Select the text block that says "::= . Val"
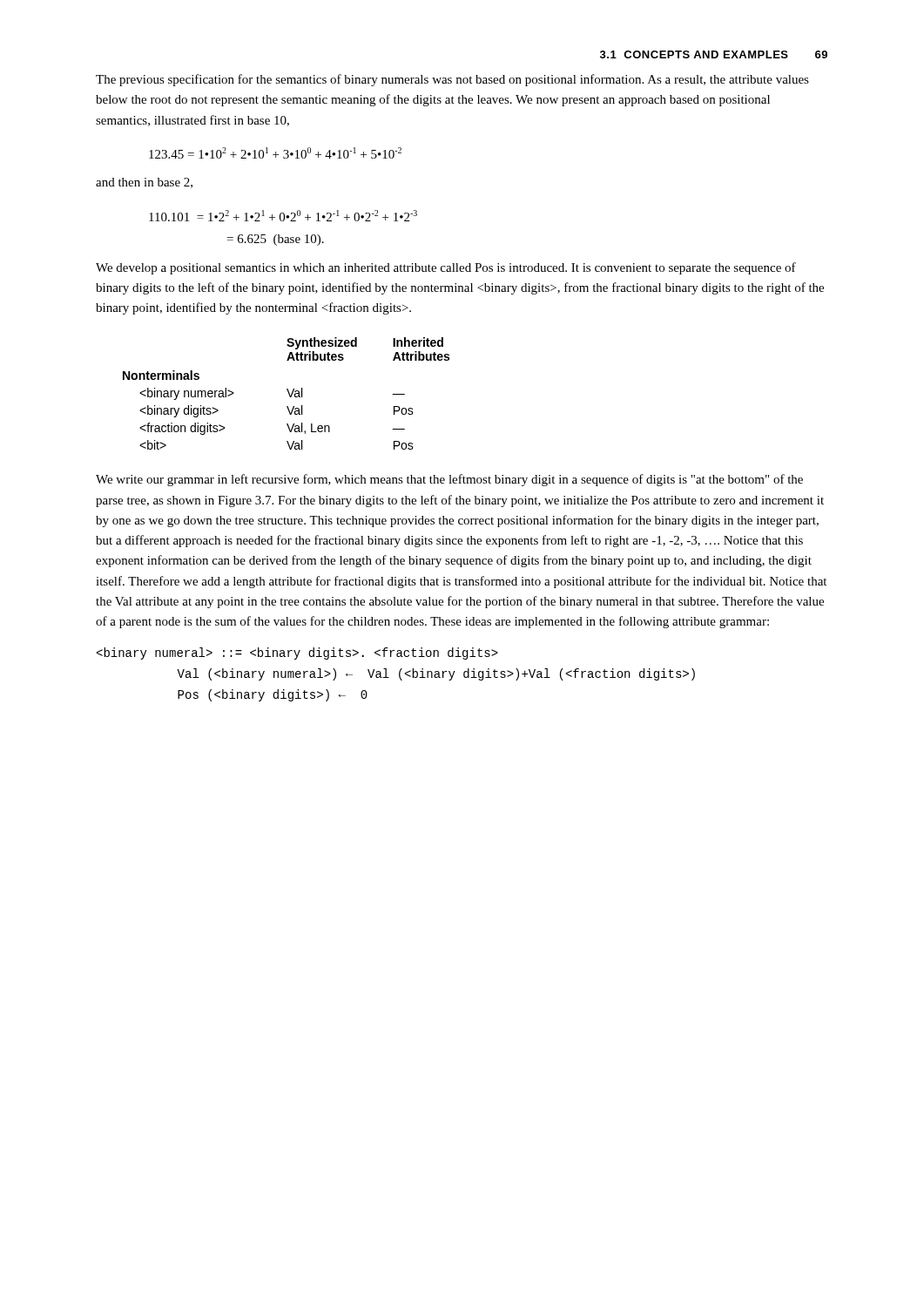This screenshot has width=924, height=1307. click(x=396, y=674)
